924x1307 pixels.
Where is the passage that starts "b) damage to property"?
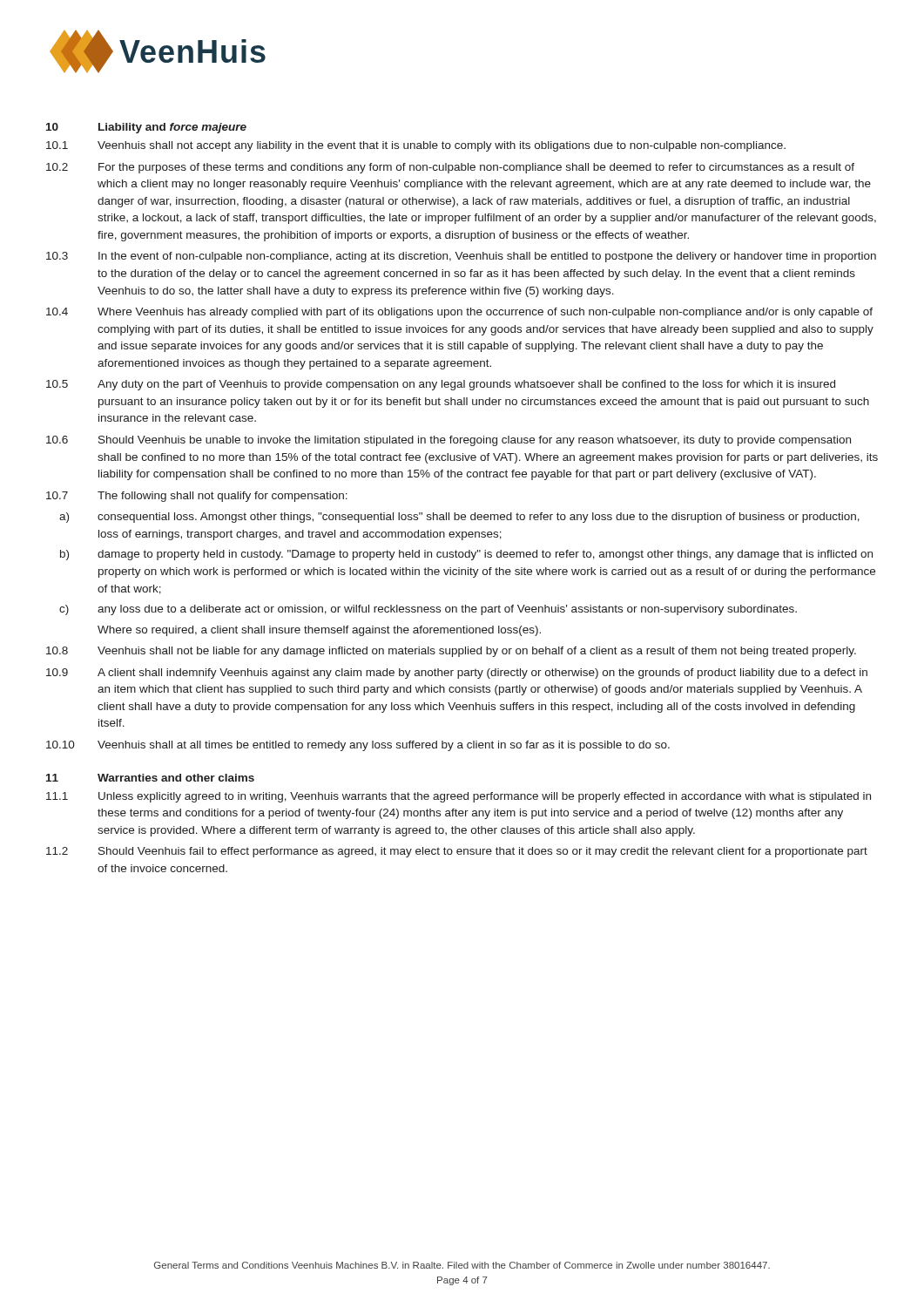coord(462,571)
